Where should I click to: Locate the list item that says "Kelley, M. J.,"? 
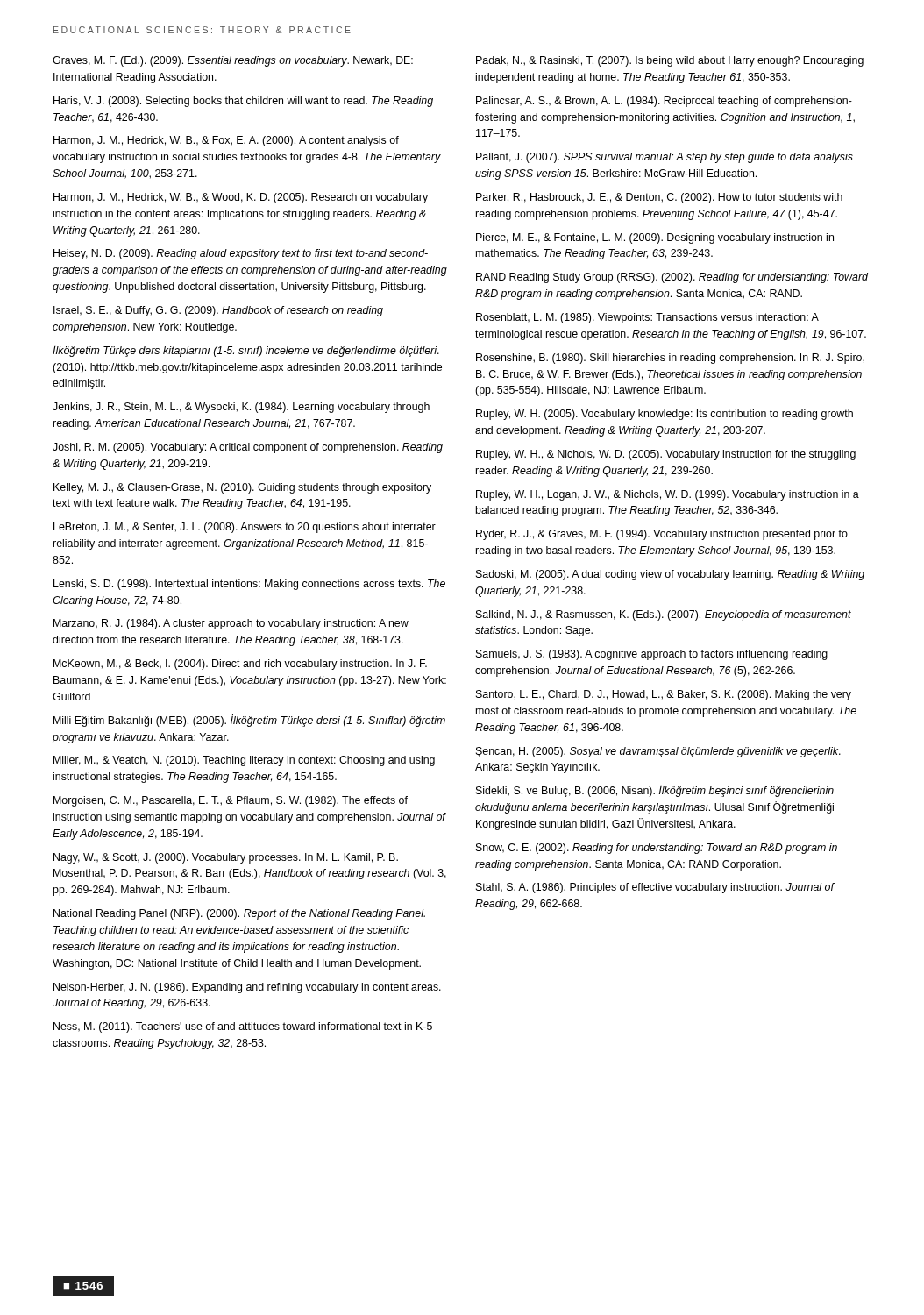point(242,495)
